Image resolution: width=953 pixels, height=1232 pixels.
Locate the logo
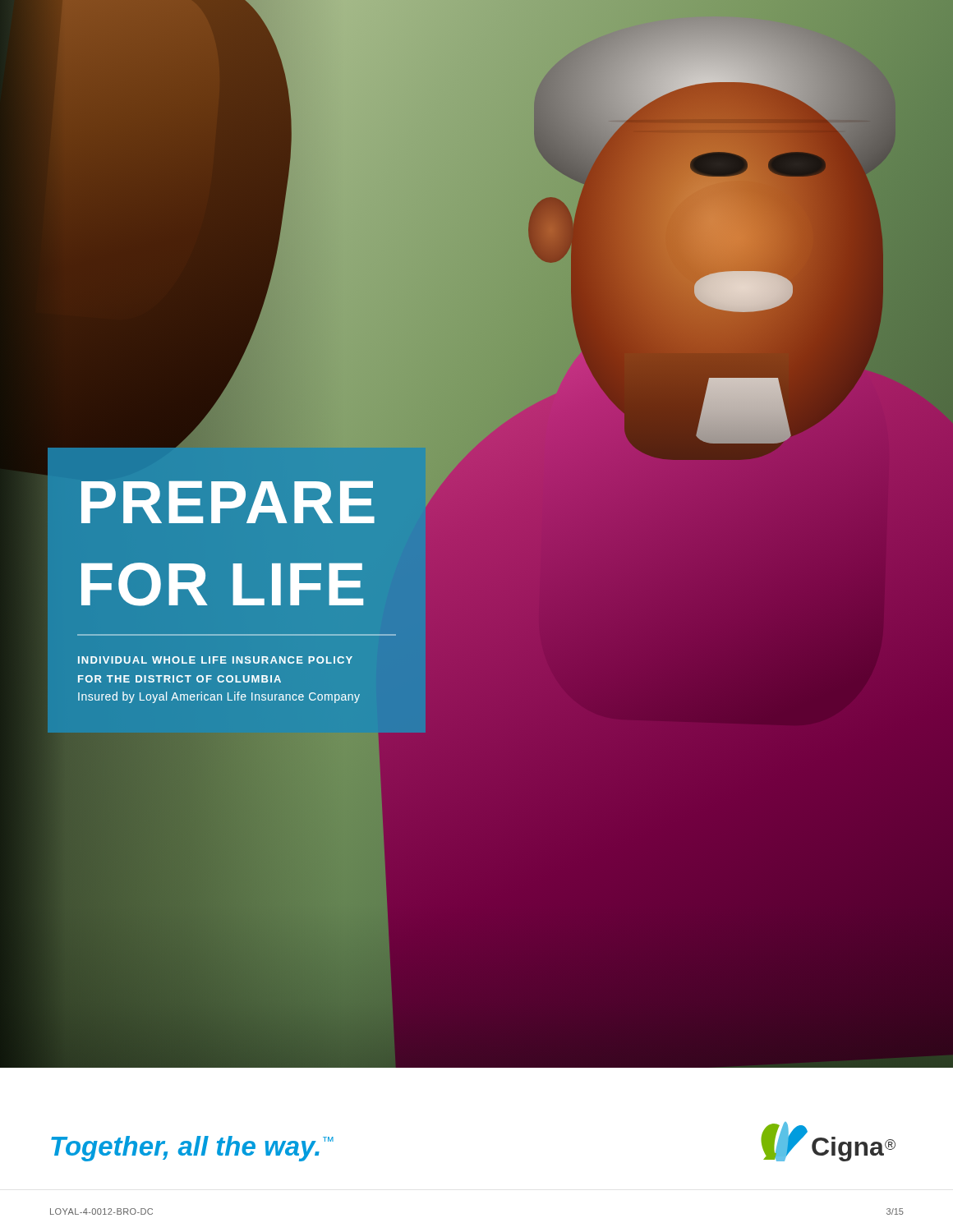click(828, 1143)
